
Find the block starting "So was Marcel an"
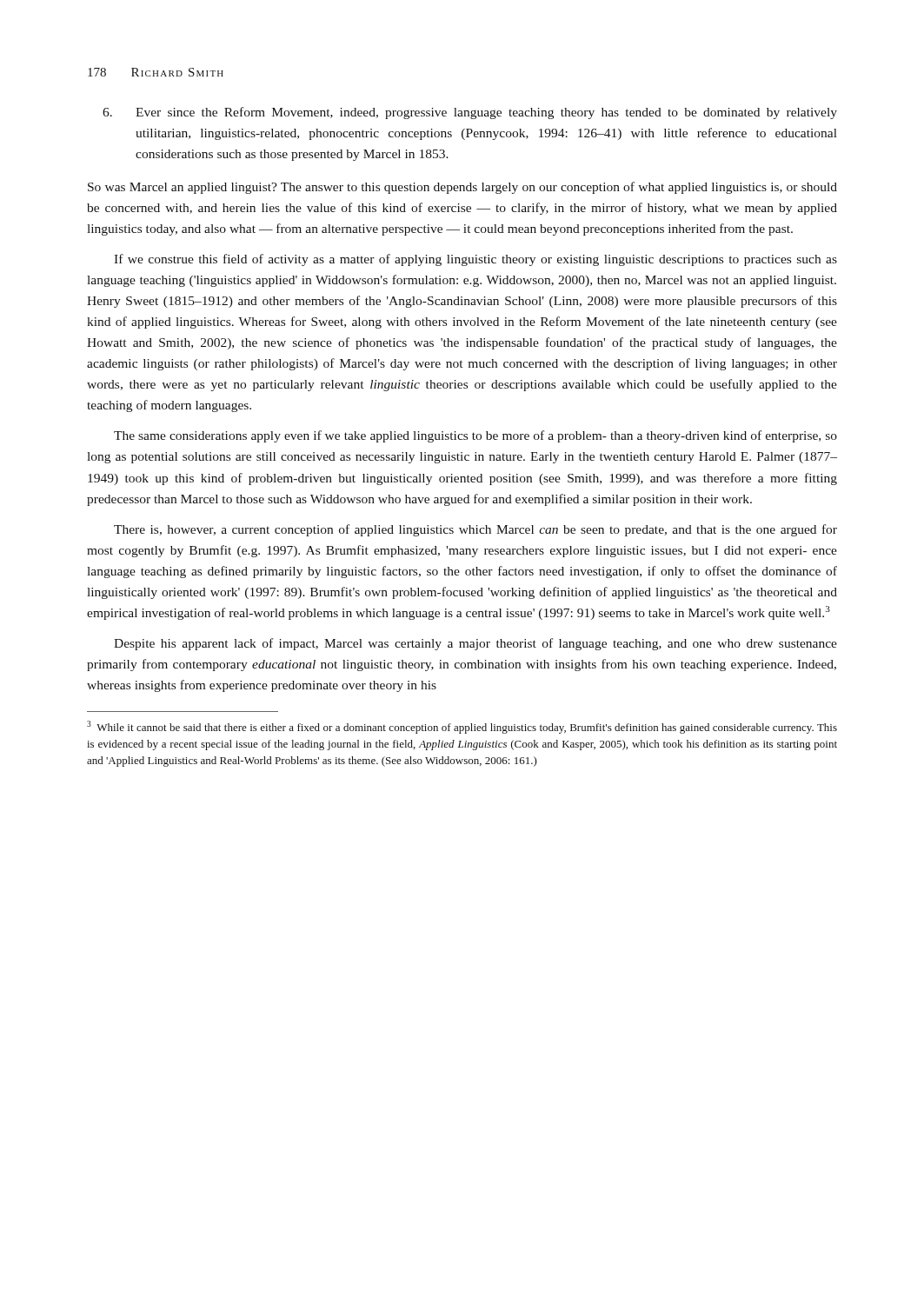click(x=462, y=208)
